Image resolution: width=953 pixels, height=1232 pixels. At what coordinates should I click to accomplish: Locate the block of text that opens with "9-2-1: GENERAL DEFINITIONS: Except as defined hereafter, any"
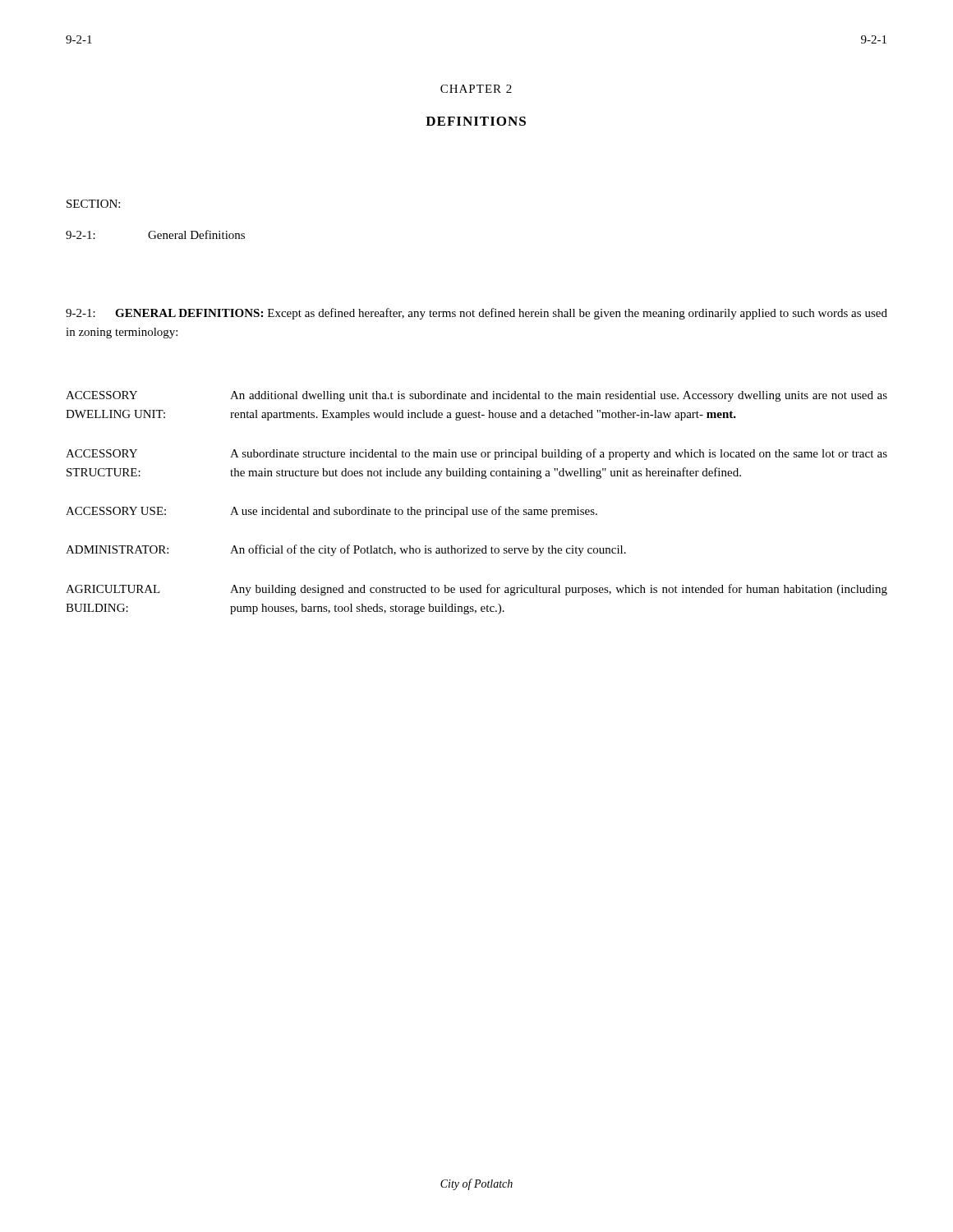click(476, 322)
